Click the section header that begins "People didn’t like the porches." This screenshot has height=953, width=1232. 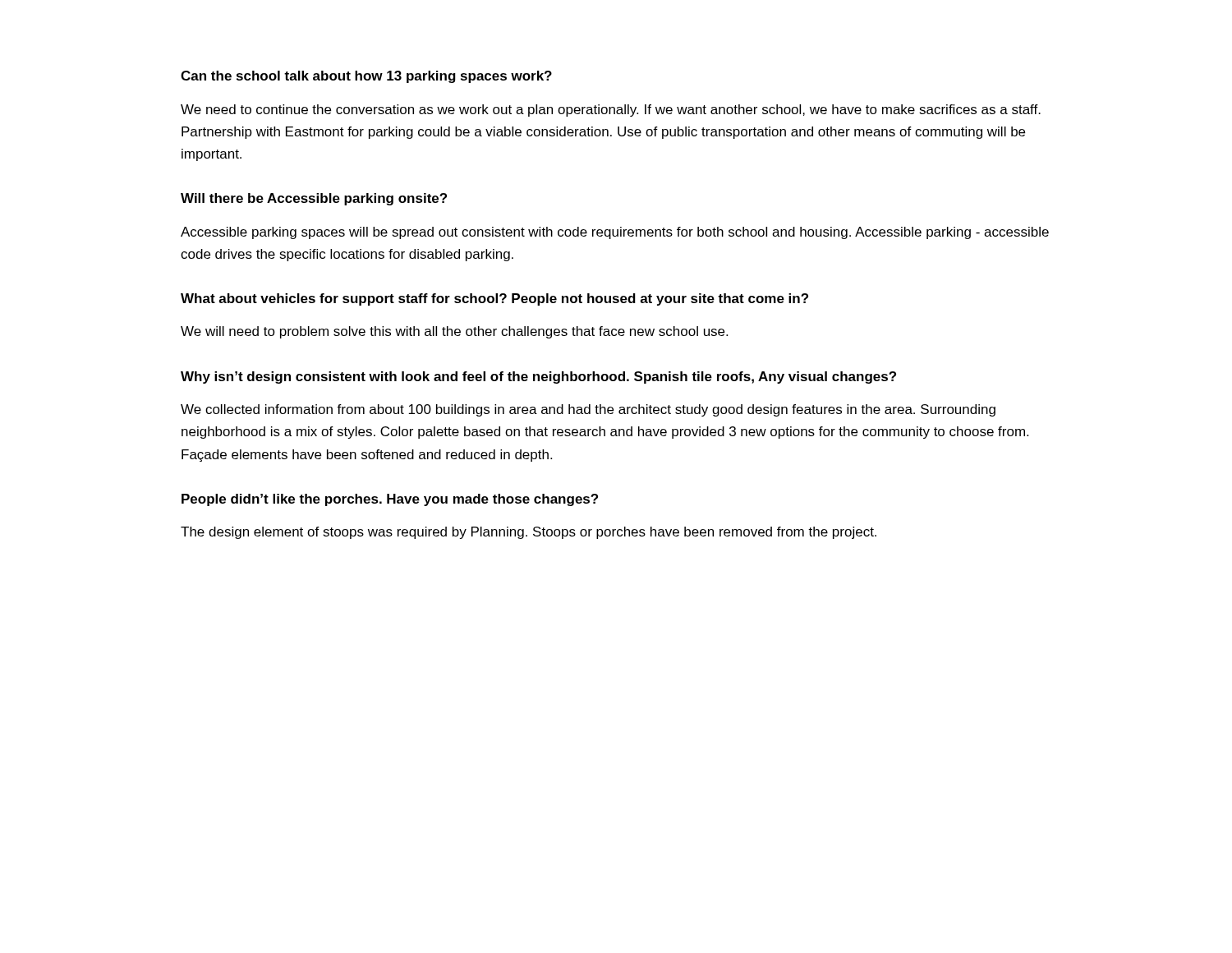(390, 499)
